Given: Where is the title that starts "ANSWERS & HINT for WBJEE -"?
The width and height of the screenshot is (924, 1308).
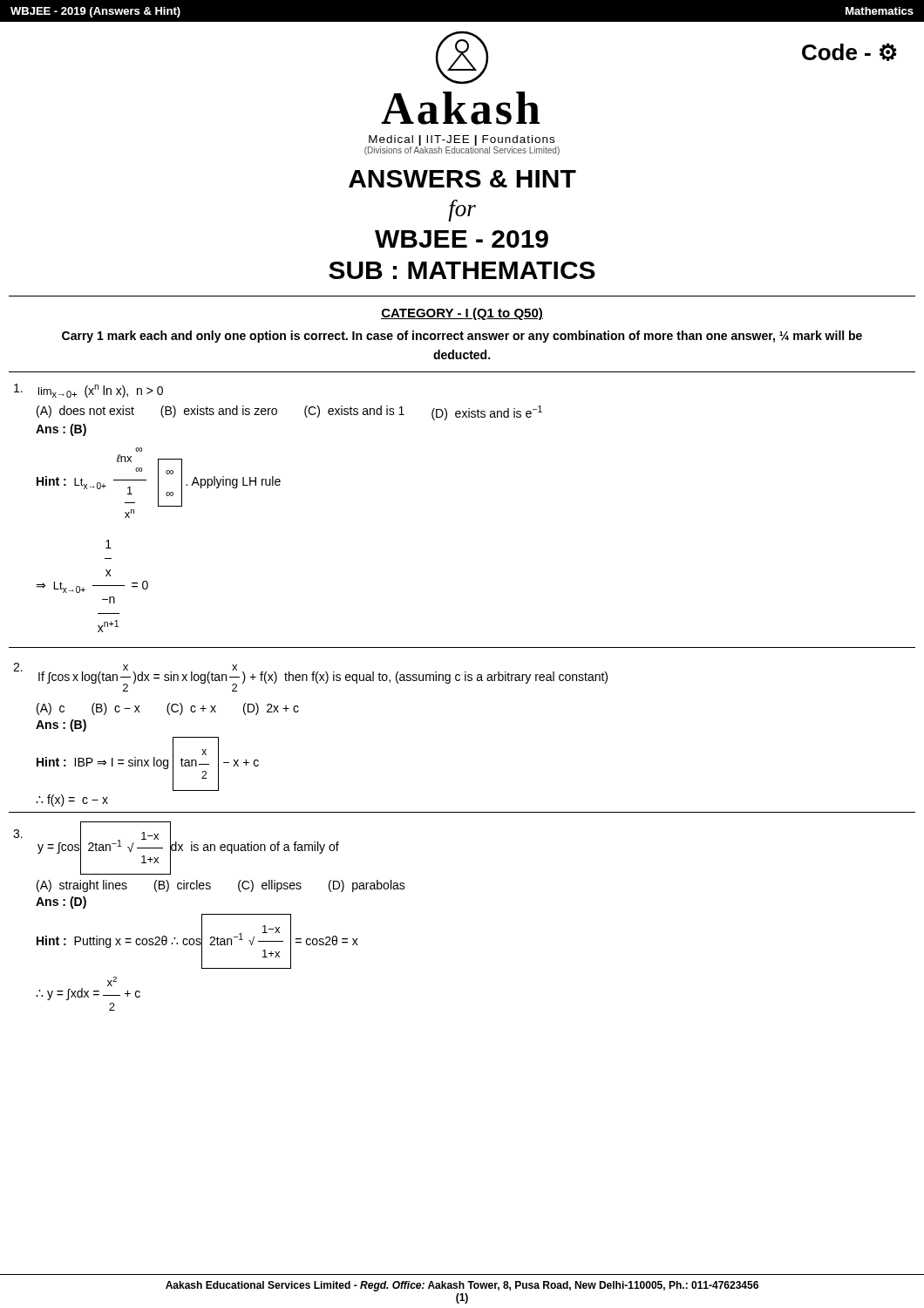Looking at the screenshot, I should pyautogui.click(x=462, y=225).
